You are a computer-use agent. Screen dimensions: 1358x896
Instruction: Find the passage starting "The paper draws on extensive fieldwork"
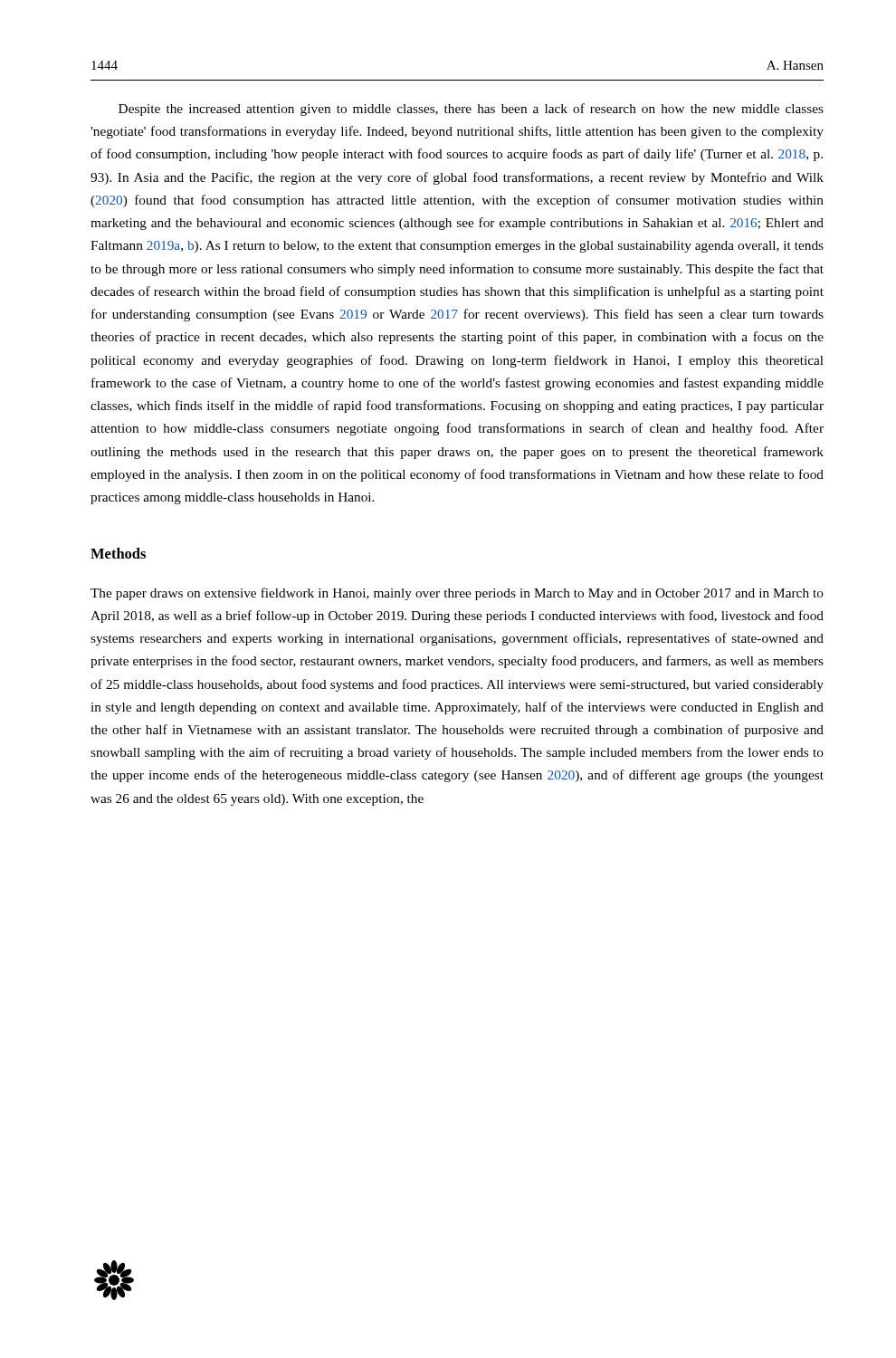click(457, 695)
